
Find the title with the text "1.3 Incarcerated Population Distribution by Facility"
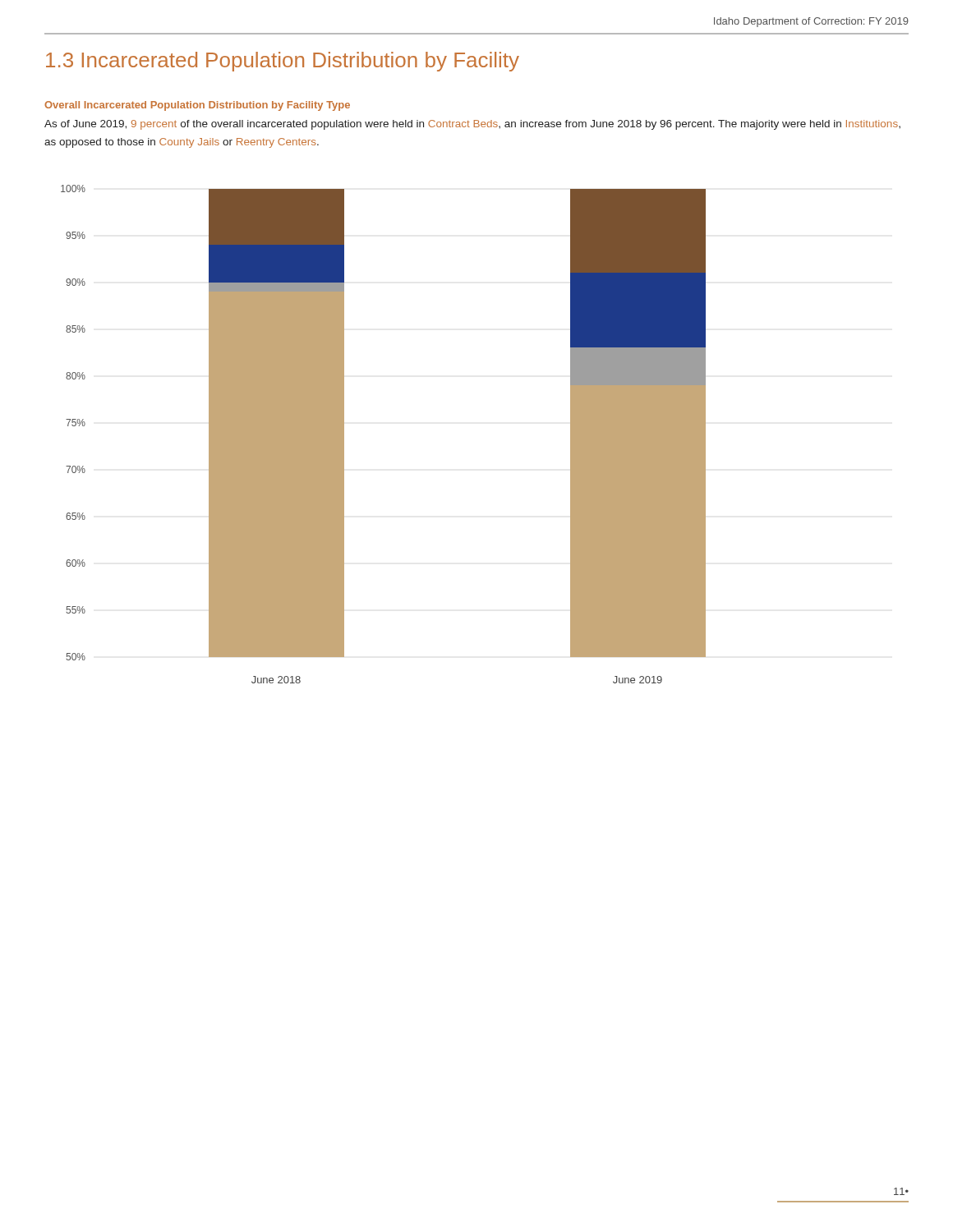pyautogui.click(x=282, y=60)
